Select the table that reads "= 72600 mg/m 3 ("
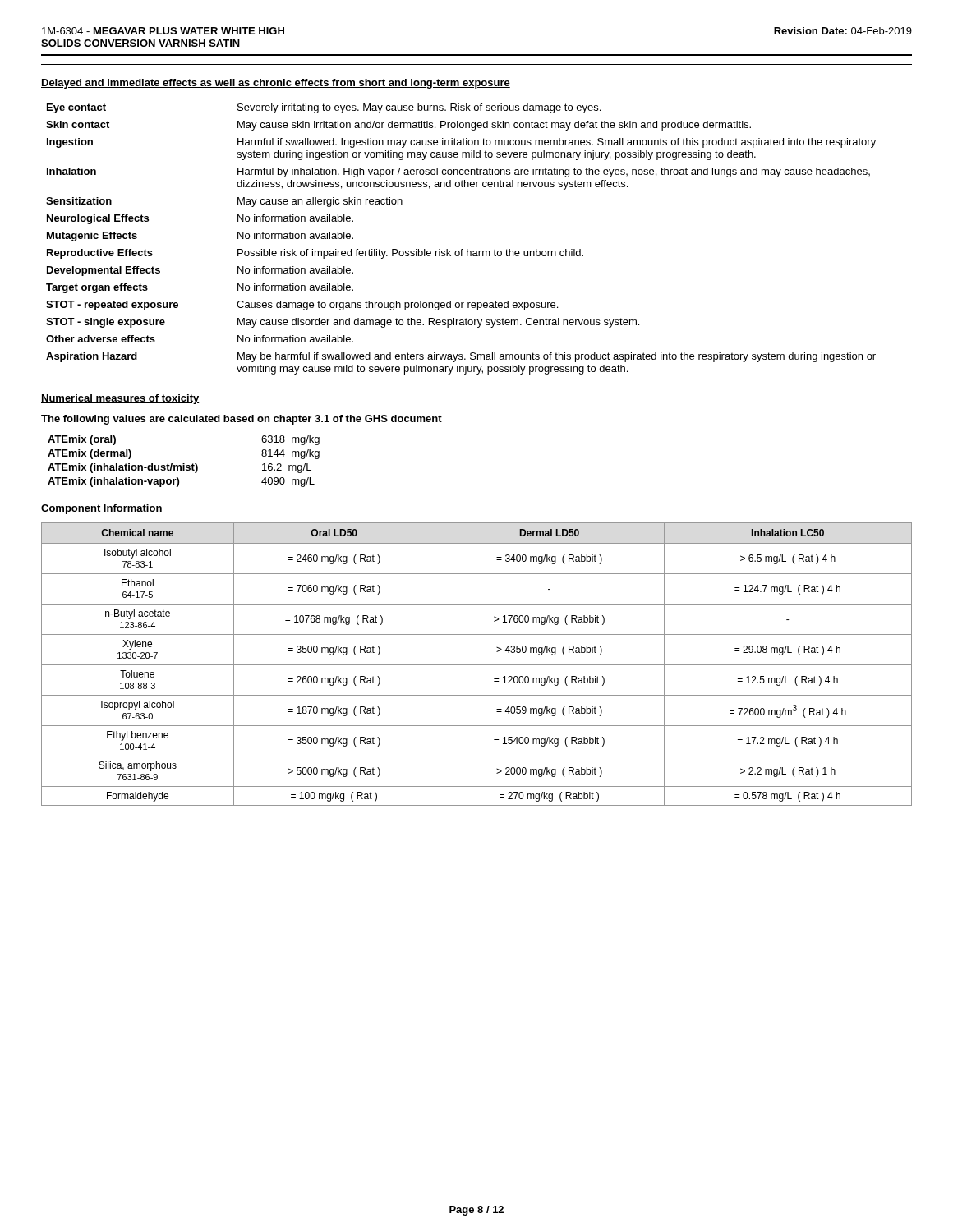 coord(476,664)
